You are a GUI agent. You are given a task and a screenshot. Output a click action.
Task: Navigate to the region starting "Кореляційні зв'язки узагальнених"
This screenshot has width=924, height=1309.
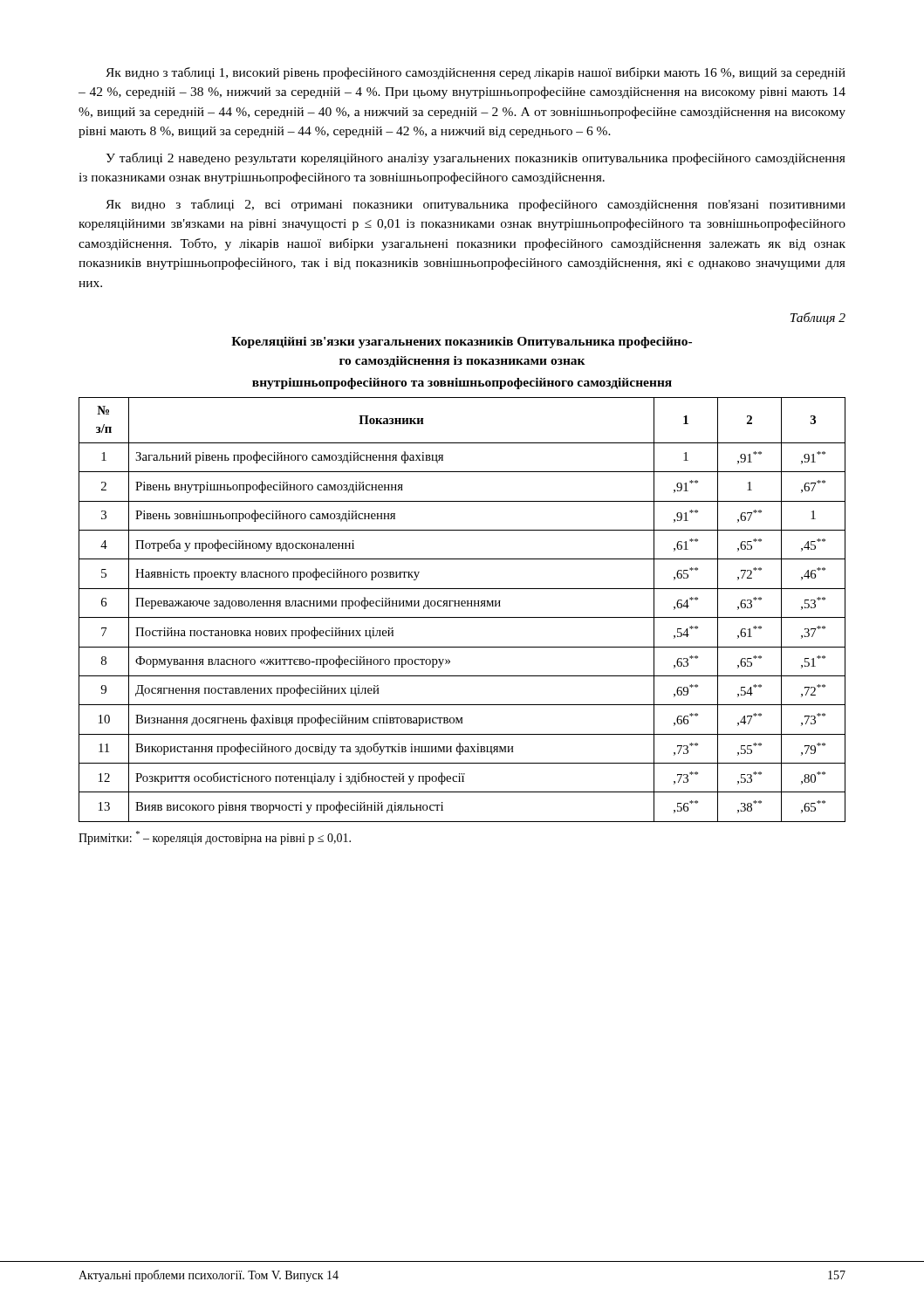pos(462,350)
